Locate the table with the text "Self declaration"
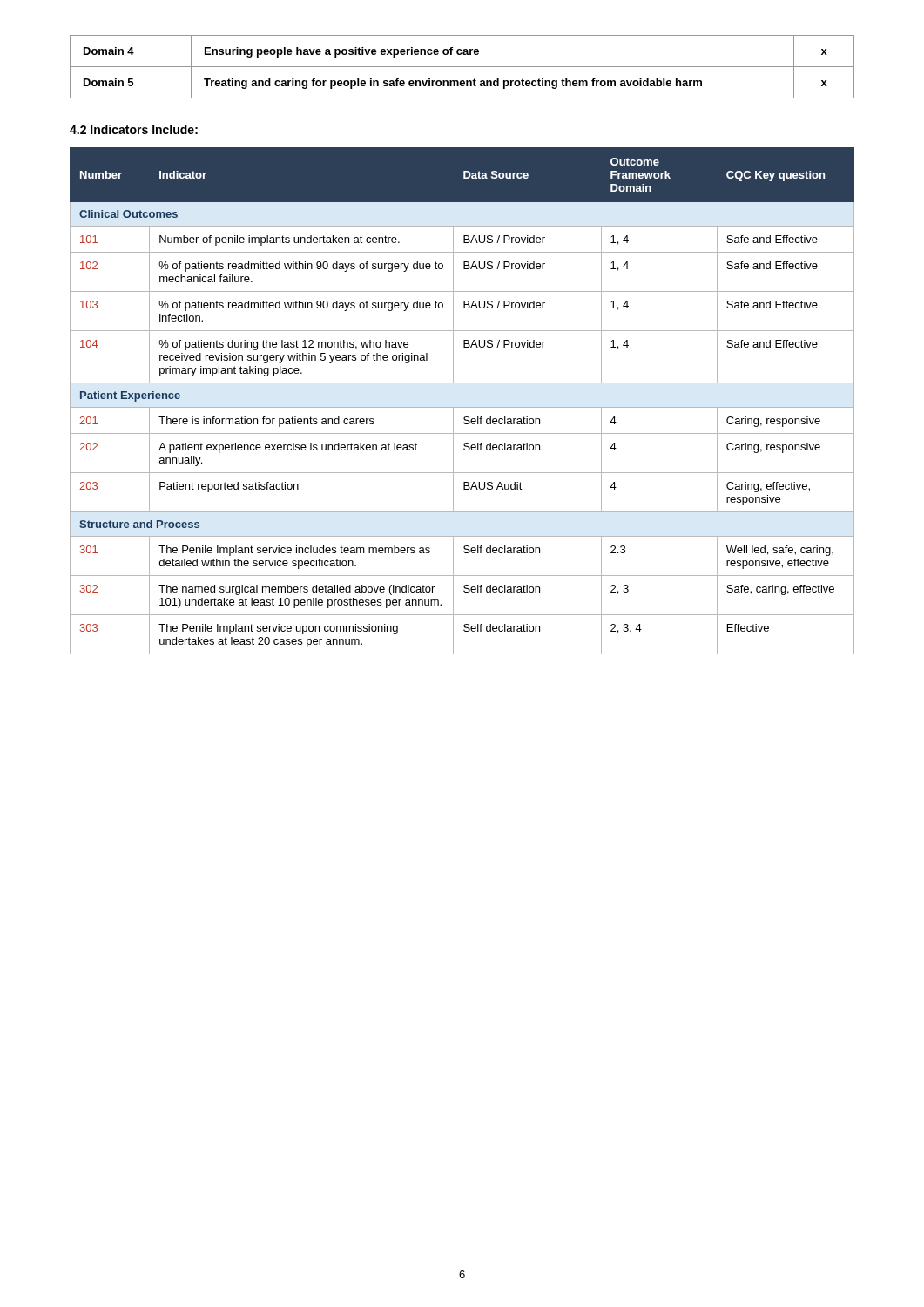 coord(462,401)
